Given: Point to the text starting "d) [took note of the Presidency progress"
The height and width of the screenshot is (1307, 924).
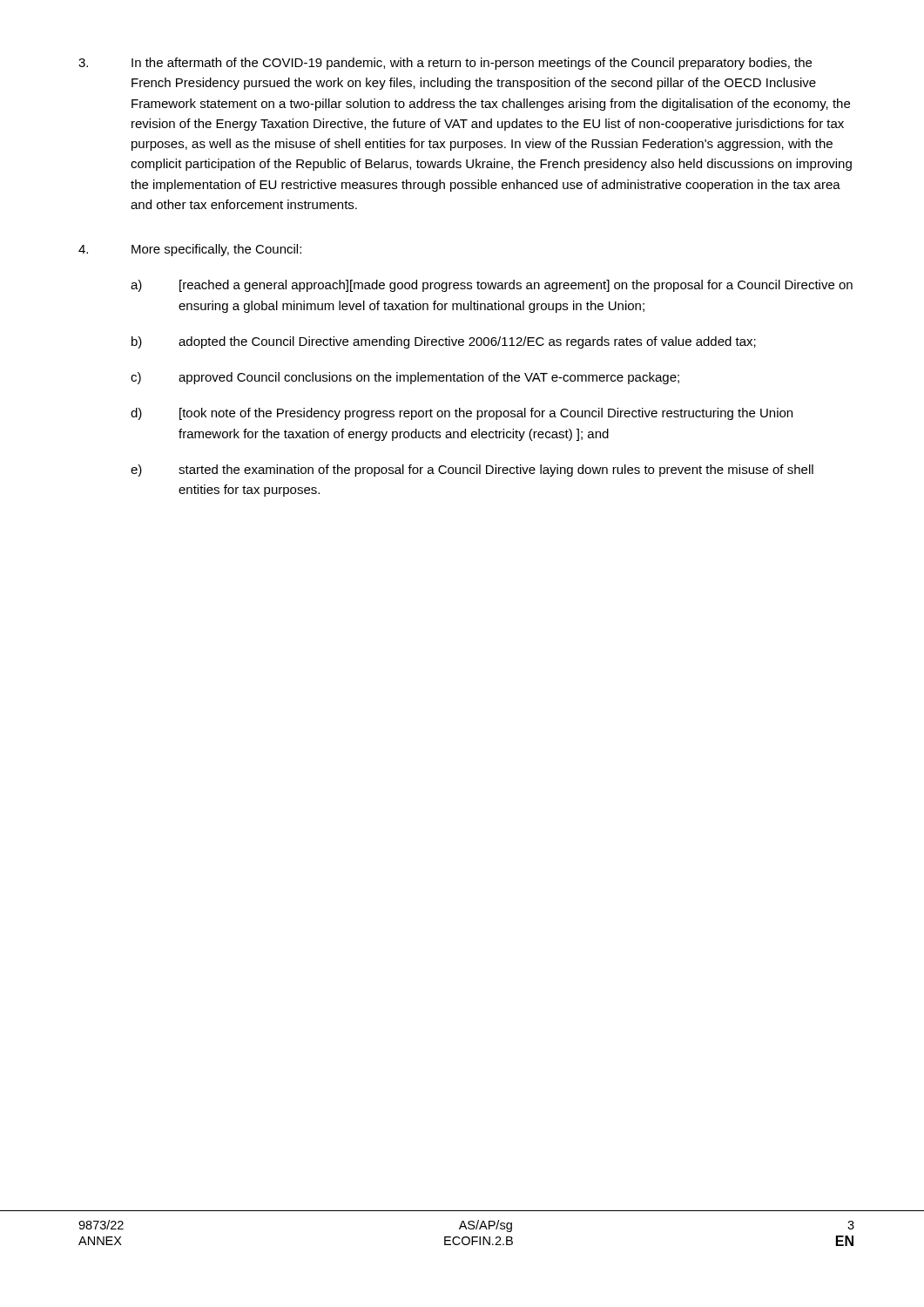Looking at the screenshot, I should coord(492,423).
